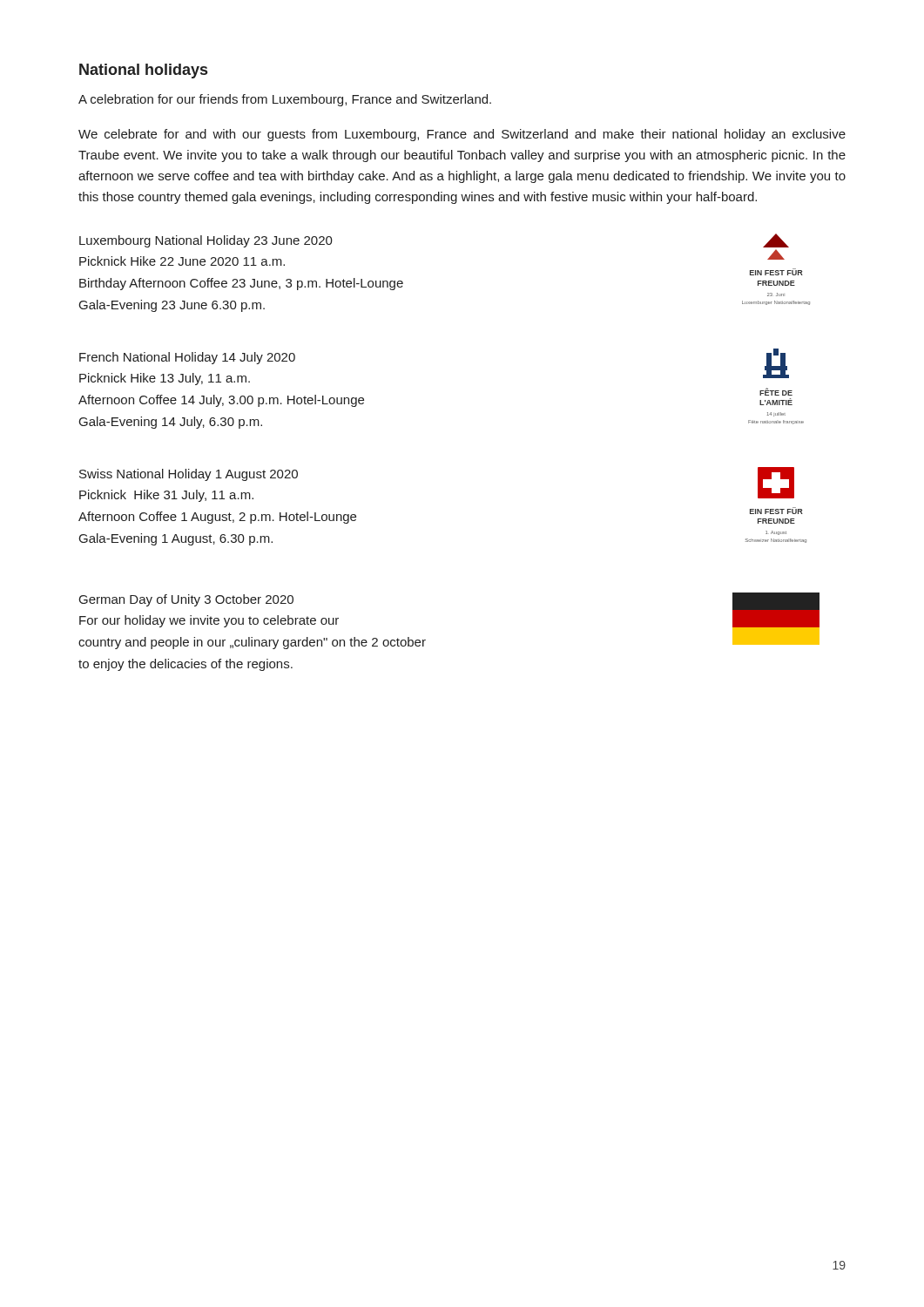Click on the text starting "We celebrate for and with our guests from"
Viewport: 924px width, 1307px height.
[462, 165]
